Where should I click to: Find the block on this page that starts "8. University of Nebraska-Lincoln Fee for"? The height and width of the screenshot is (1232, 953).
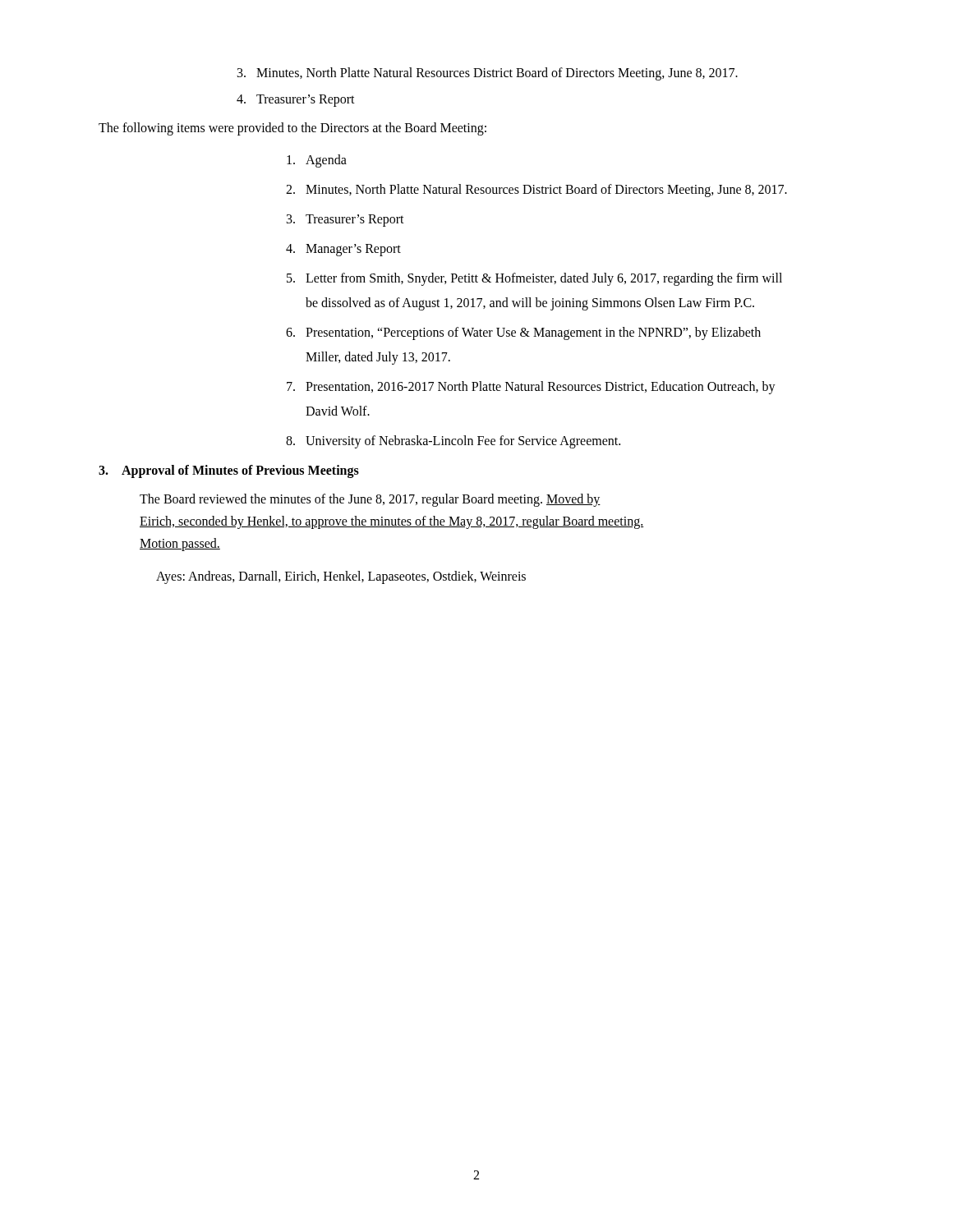click(x=434, y=441)
